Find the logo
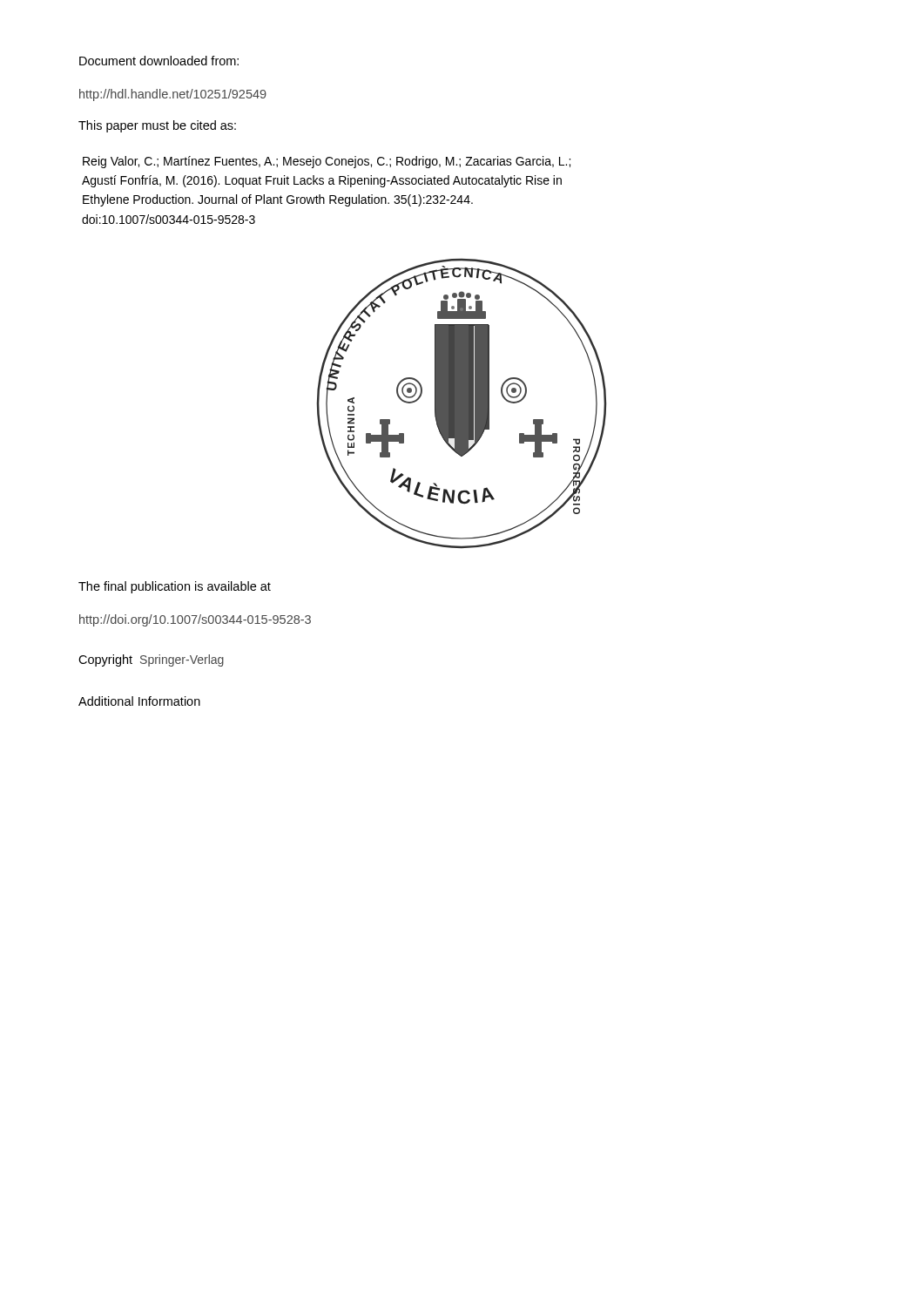The height and width of the screenshot is (1307, 924). tap(462, 403)
